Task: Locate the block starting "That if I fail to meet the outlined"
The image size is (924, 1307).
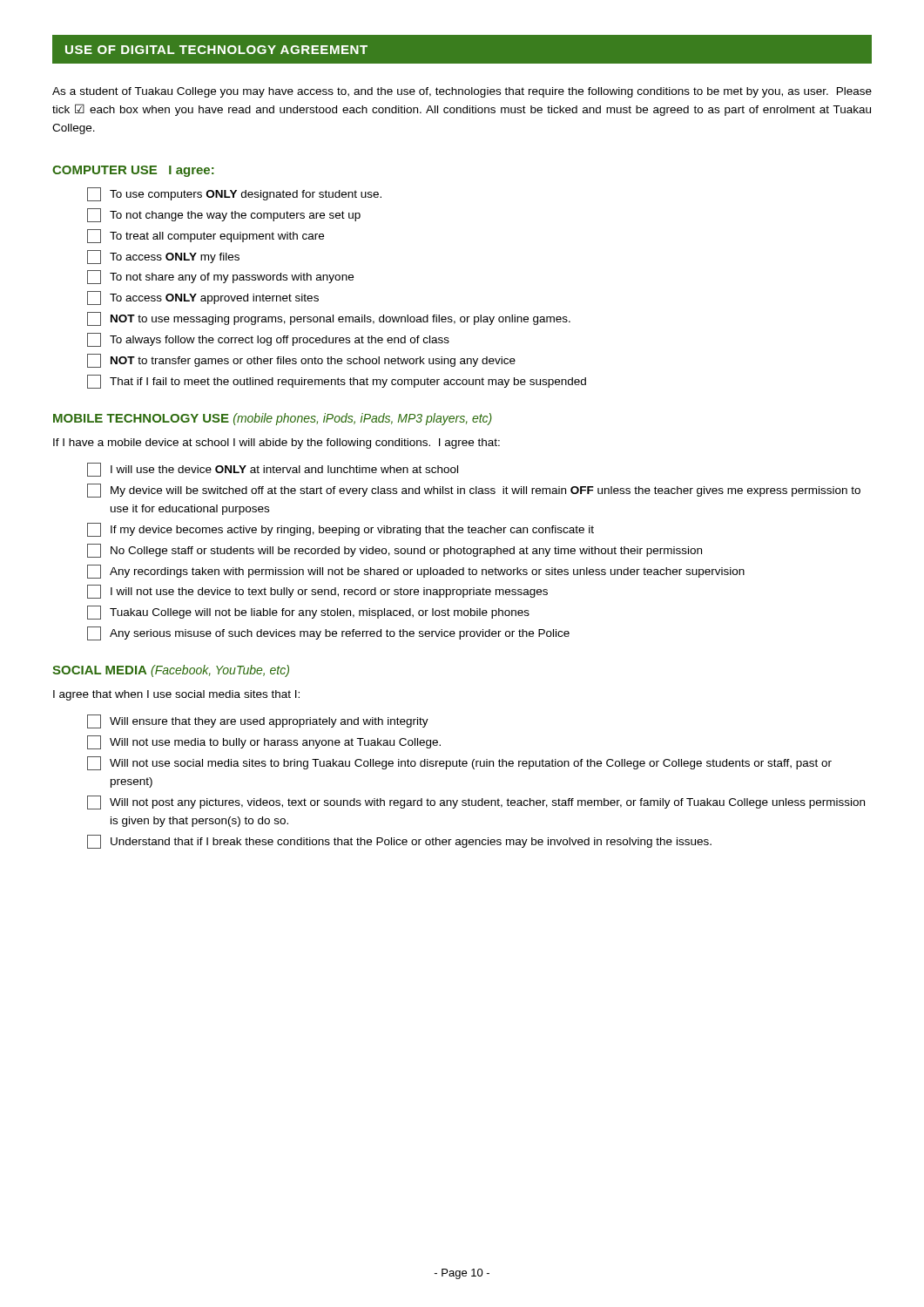Action: [479, 382]
